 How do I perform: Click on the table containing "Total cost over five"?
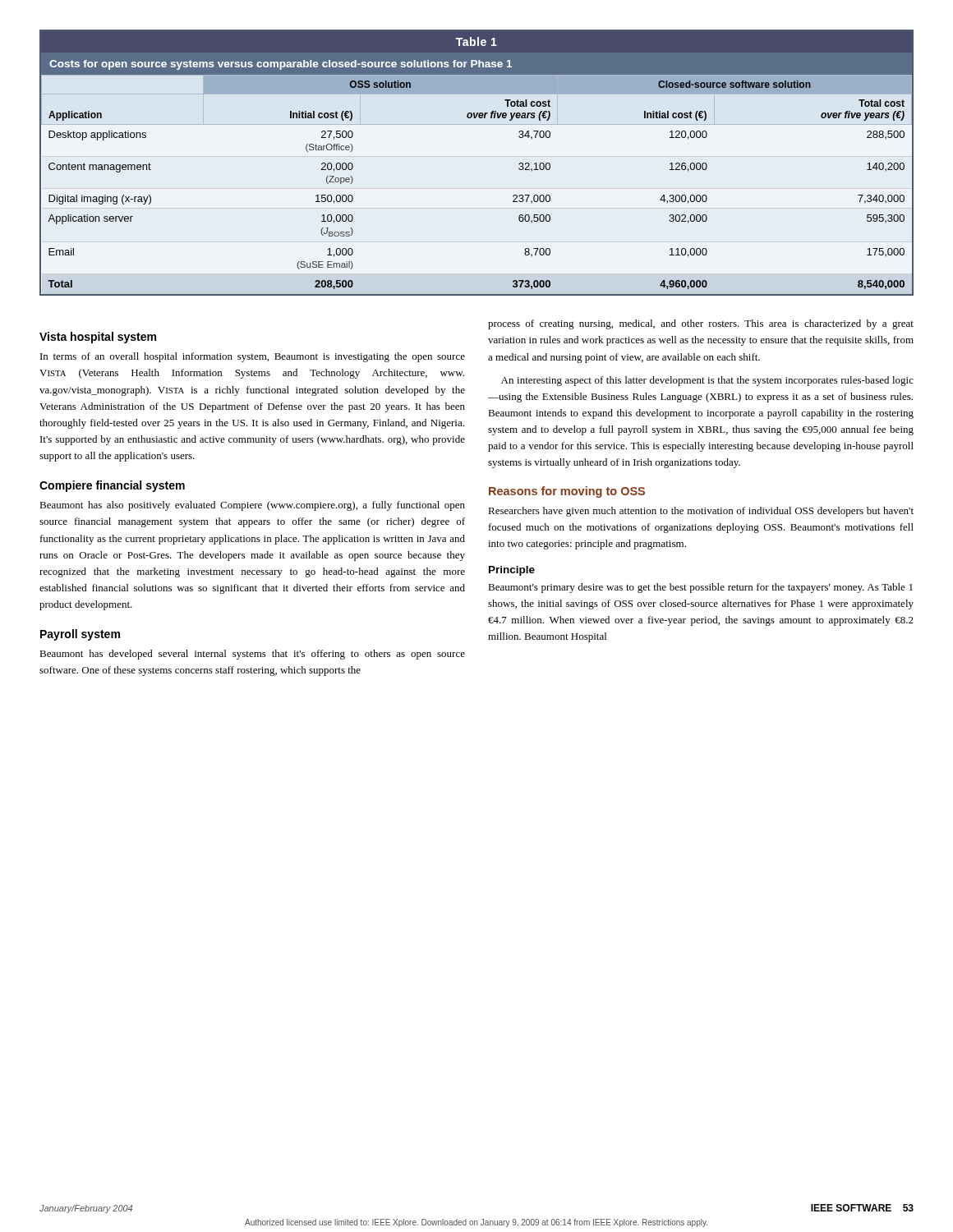tap(476, 163)
